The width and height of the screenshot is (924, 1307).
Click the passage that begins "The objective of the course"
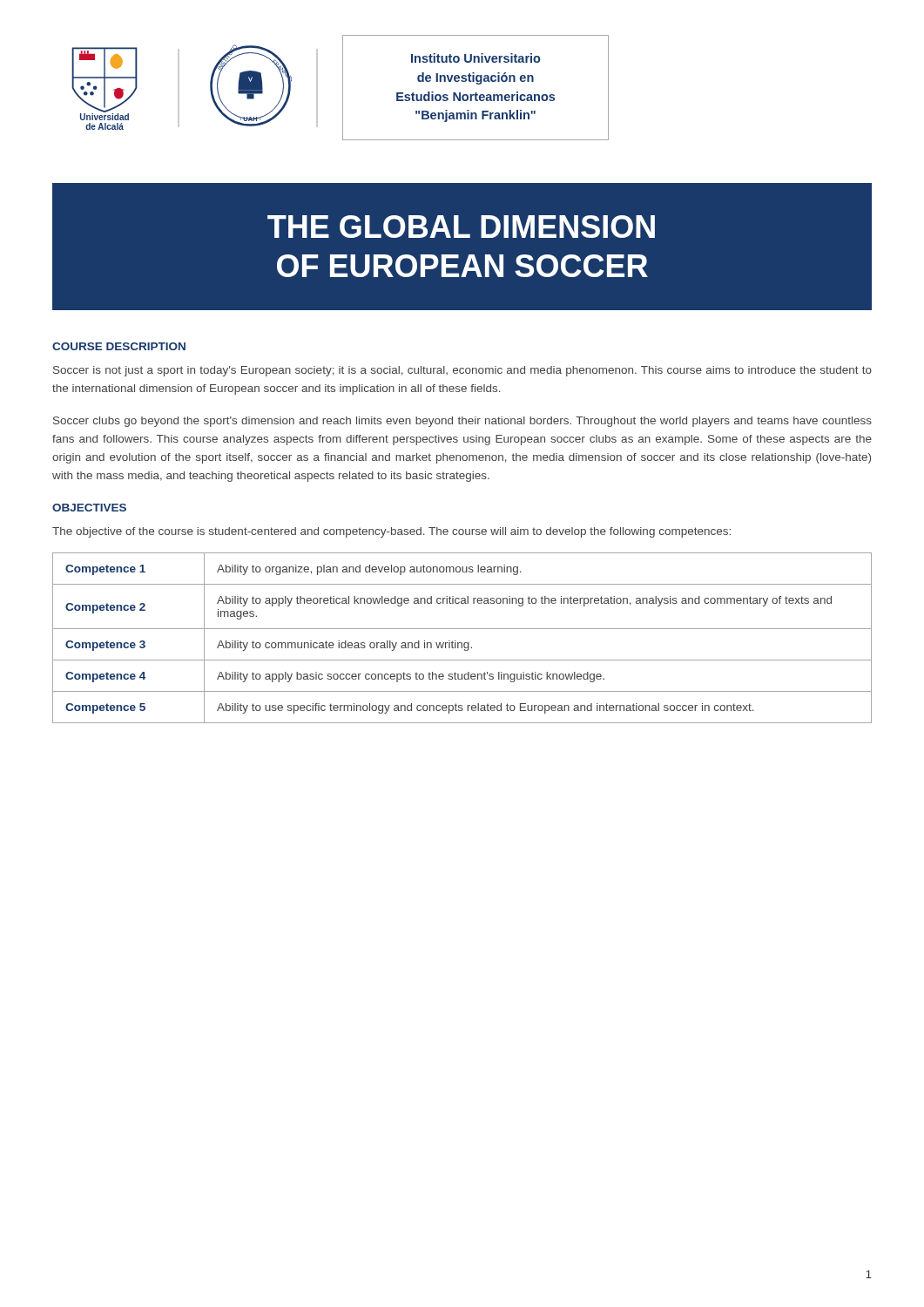click(x=392, y=531)
